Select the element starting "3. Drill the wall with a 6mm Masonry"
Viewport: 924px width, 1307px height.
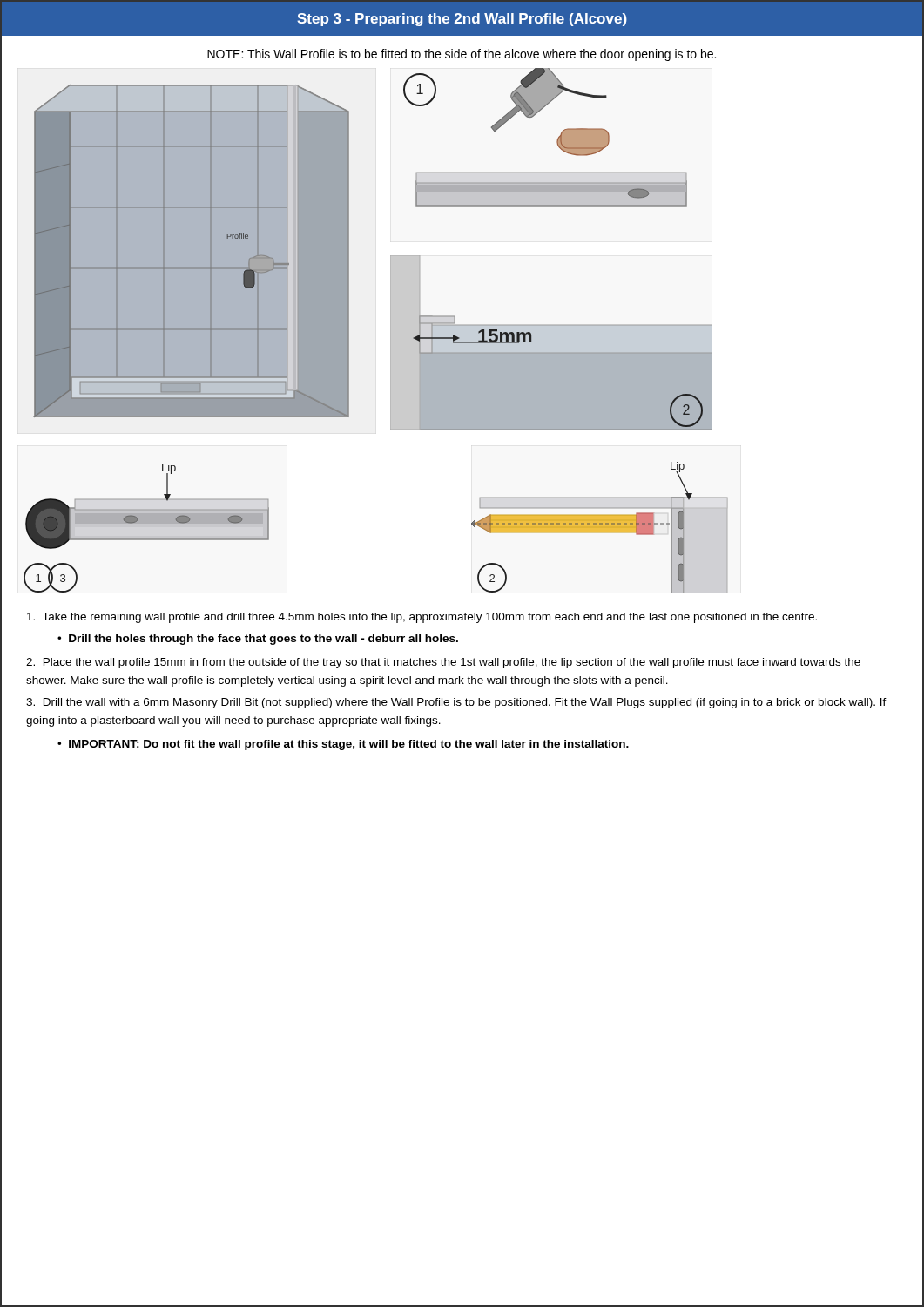pos(456,711)
